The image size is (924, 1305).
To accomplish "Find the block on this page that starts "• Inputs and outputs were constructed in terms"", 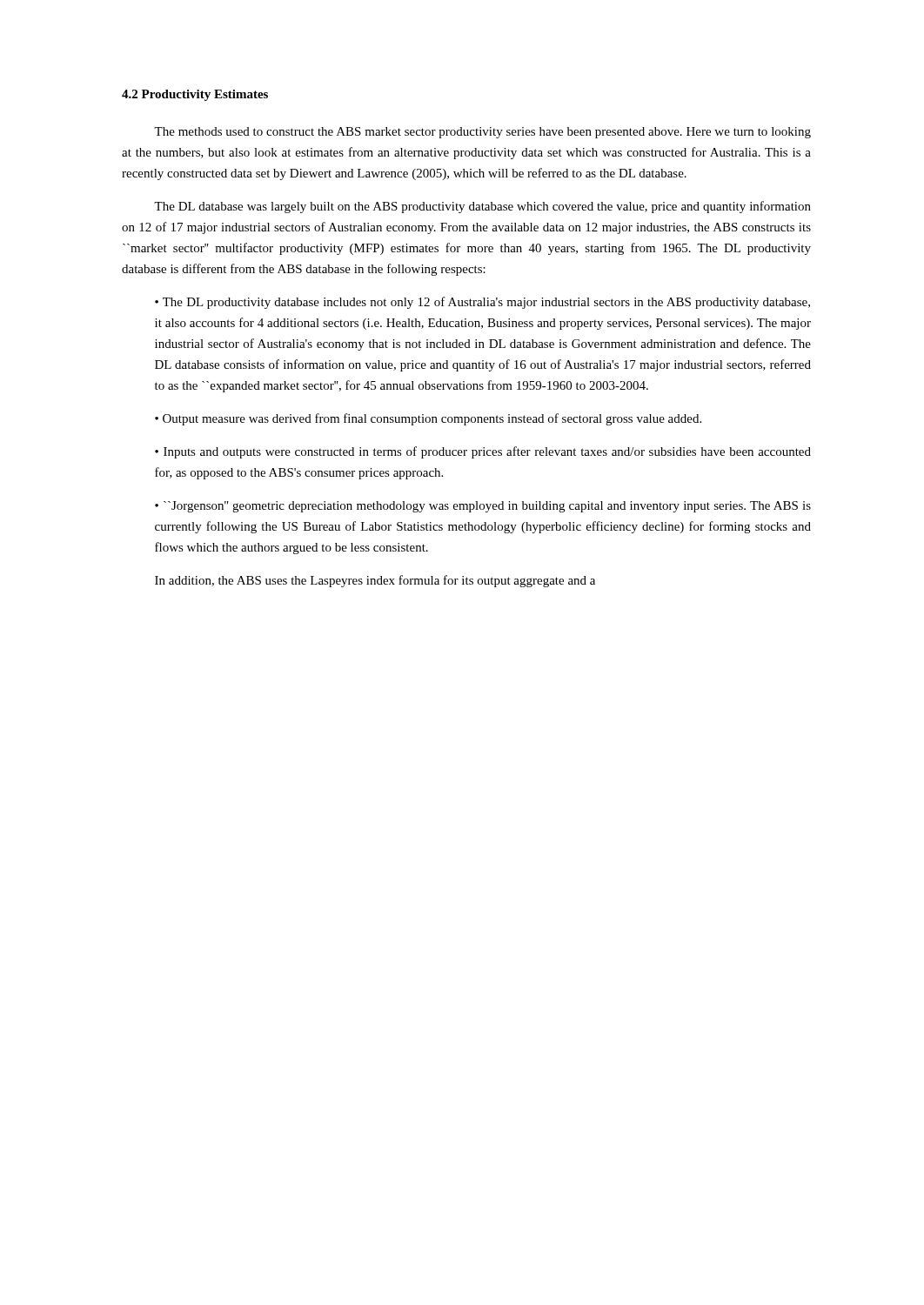I will pyautogui.click(x=483, y=462).
